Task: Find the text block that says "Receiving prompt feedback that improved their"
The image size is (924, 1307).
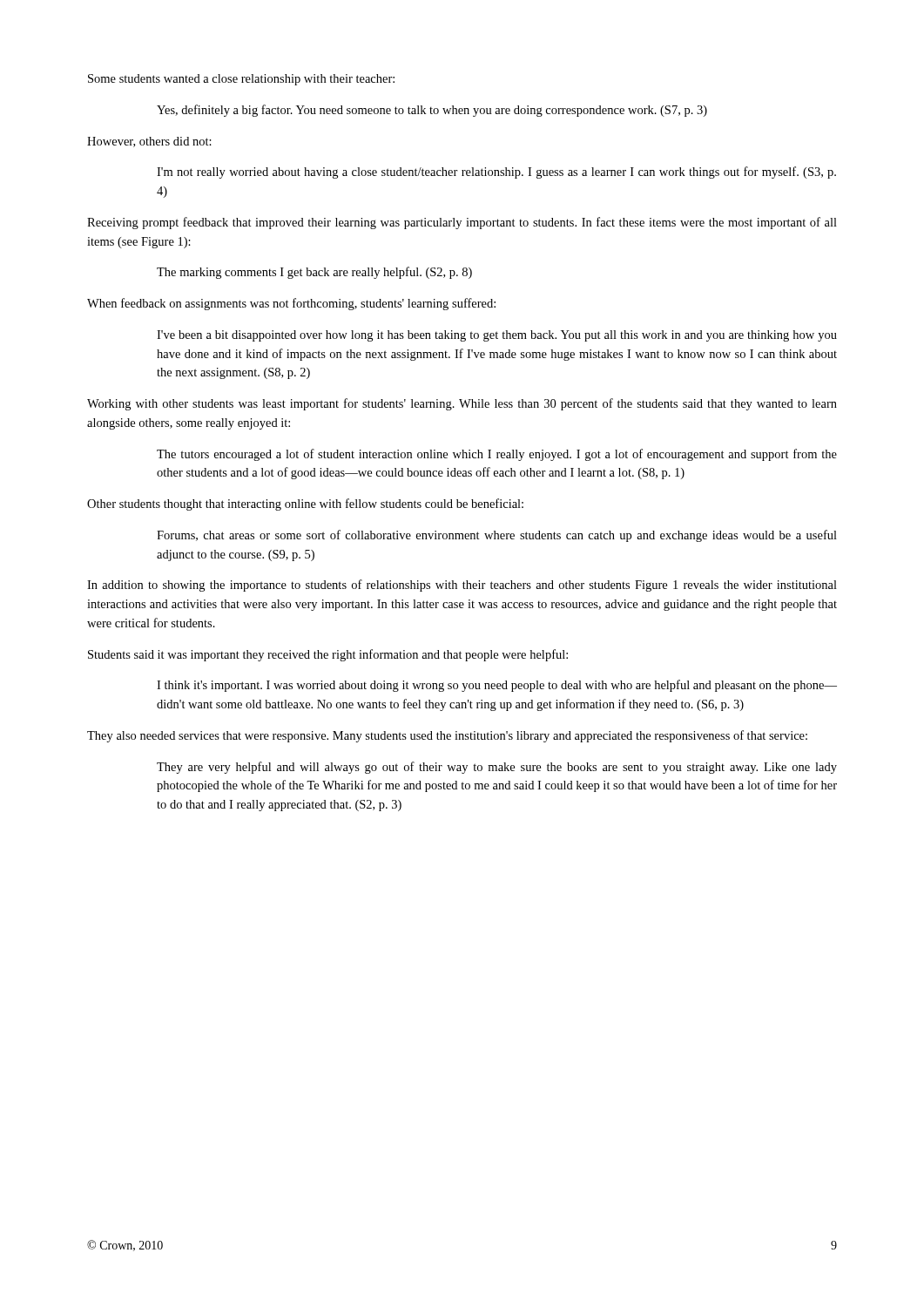Action: 462,231
